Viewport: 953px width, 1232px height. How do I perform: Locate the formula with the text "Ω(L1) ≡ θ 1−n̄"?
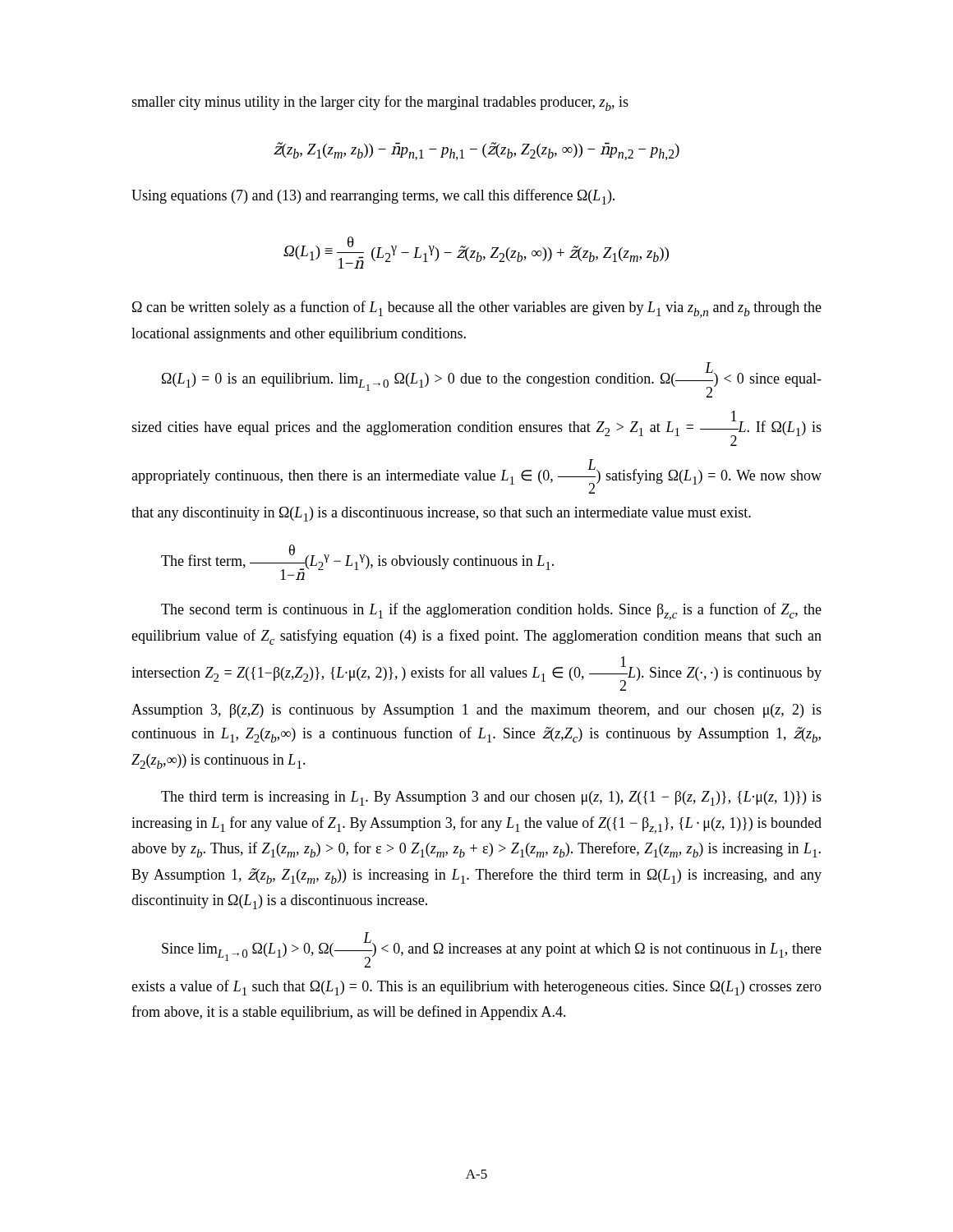[x=476, y=253]
